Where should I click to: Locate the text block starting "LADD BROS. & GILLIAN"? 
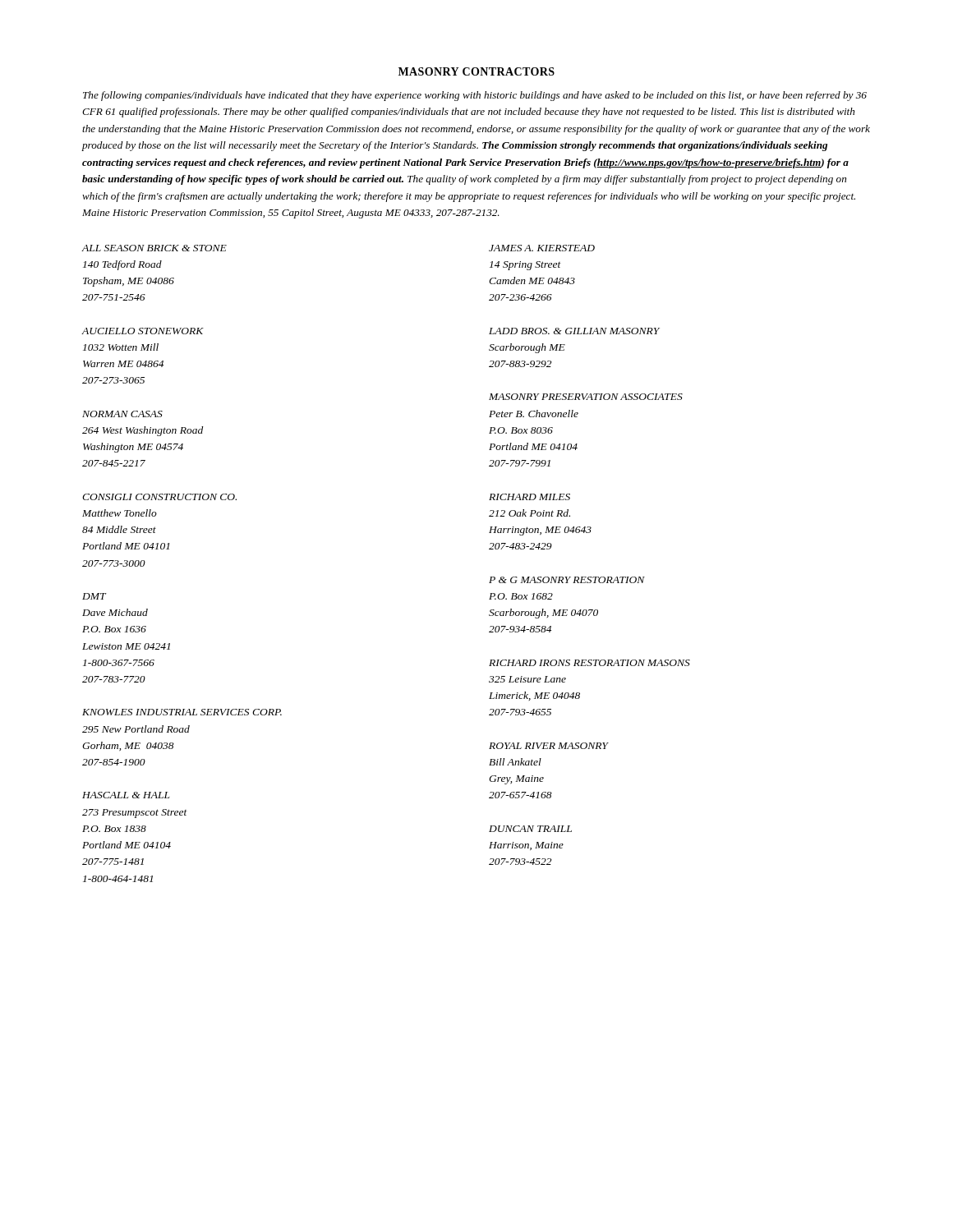pyautogui.click(x=574, y=347)
